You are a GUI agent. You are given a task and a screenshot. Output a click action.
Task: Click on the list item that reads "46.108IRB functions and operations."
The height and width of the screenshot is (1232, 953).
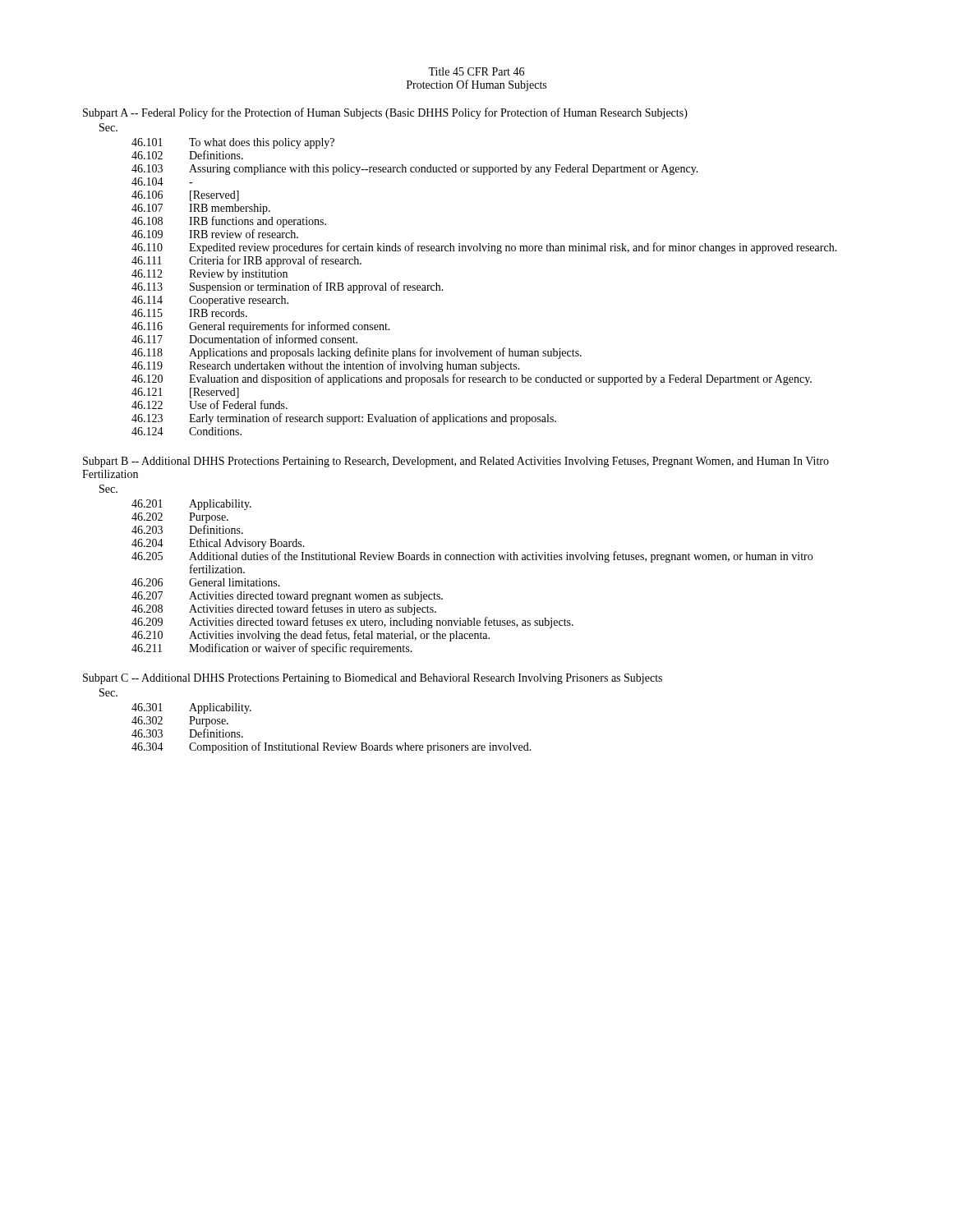229,222
